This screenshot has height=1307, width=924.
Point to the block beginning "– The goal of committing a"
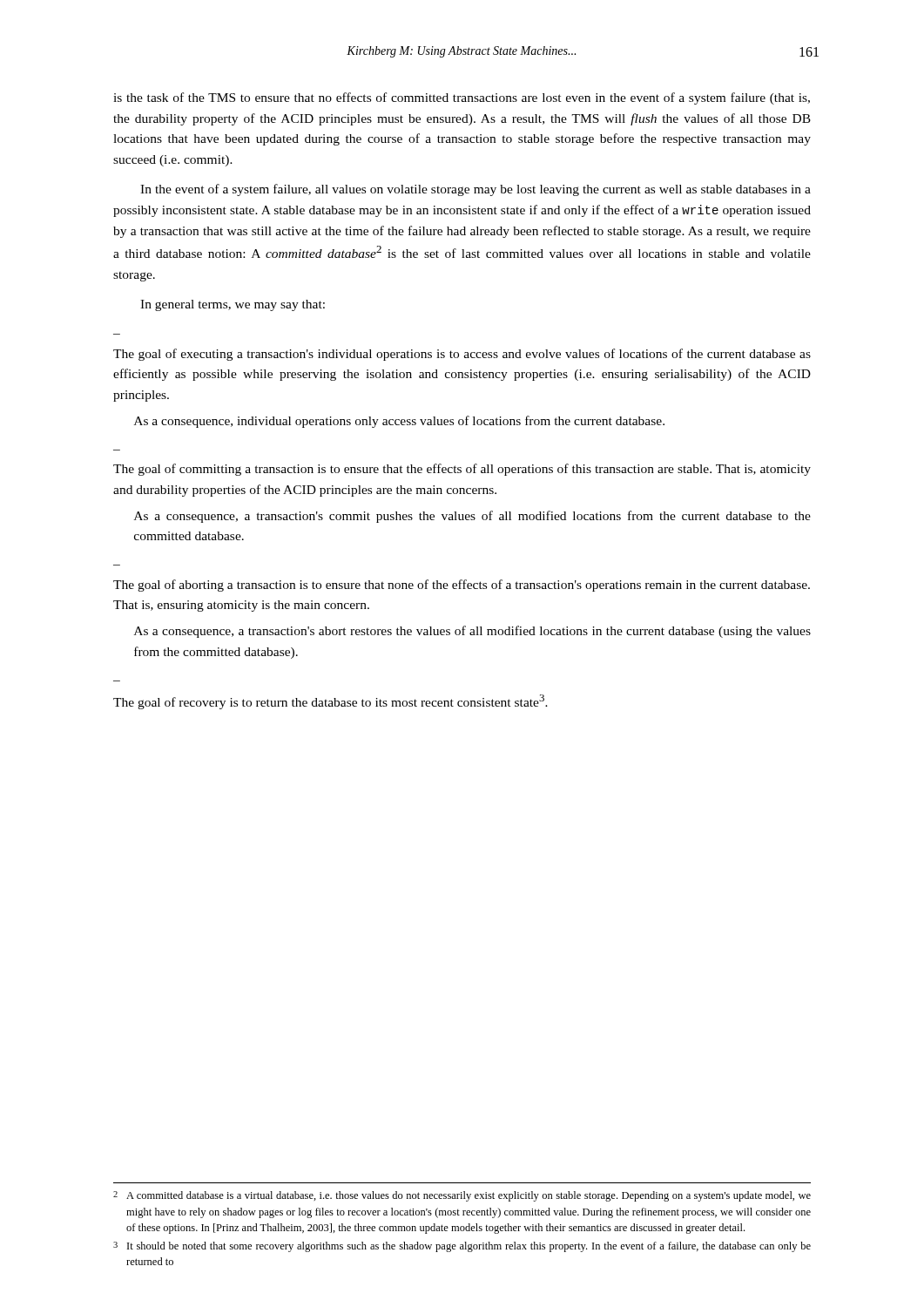[462, 492]
